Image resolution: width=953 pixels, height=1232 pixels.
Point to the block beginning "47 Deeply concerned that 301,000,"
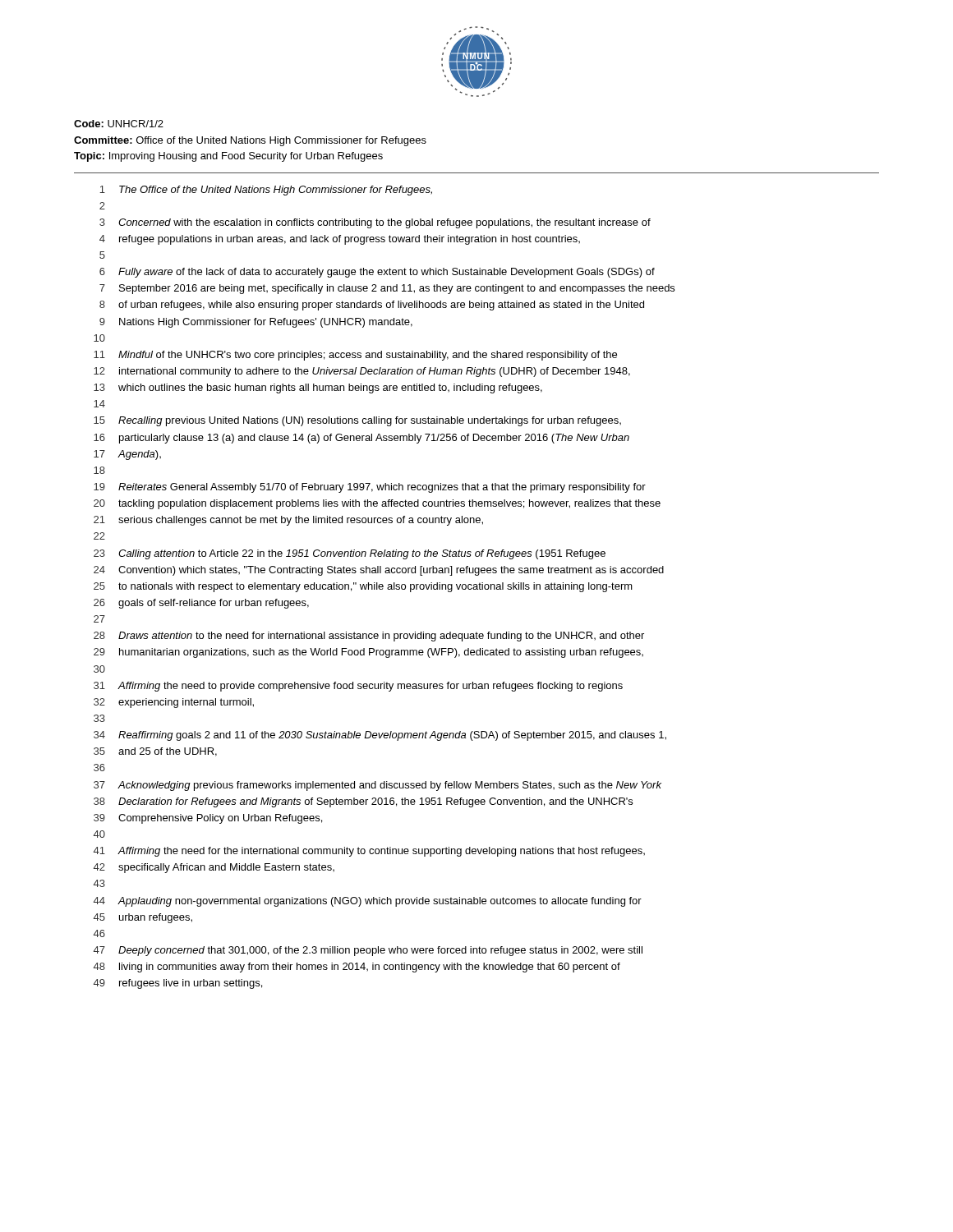[x=476, y=967]
